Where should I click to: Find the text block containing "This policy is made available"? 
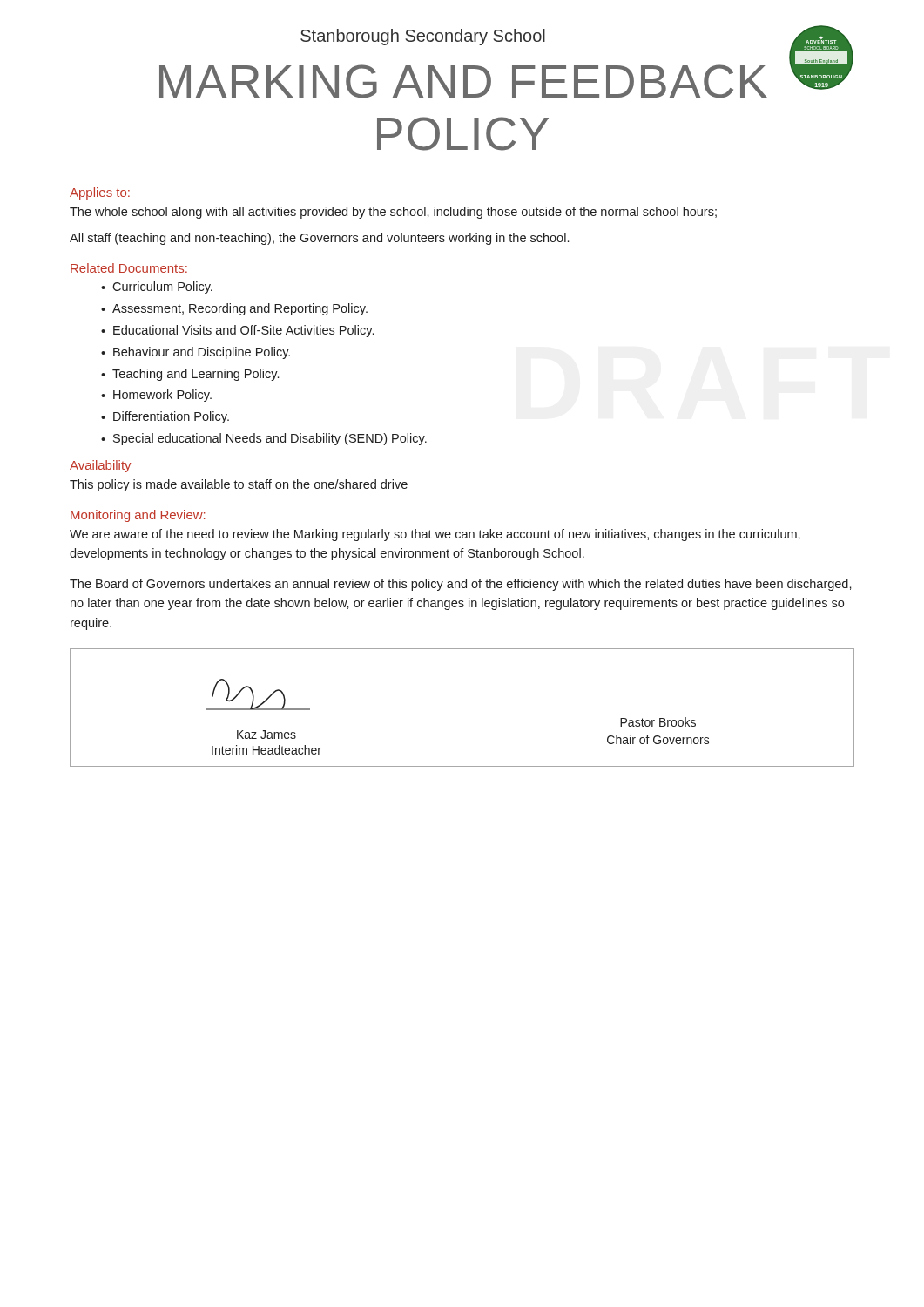239,485
